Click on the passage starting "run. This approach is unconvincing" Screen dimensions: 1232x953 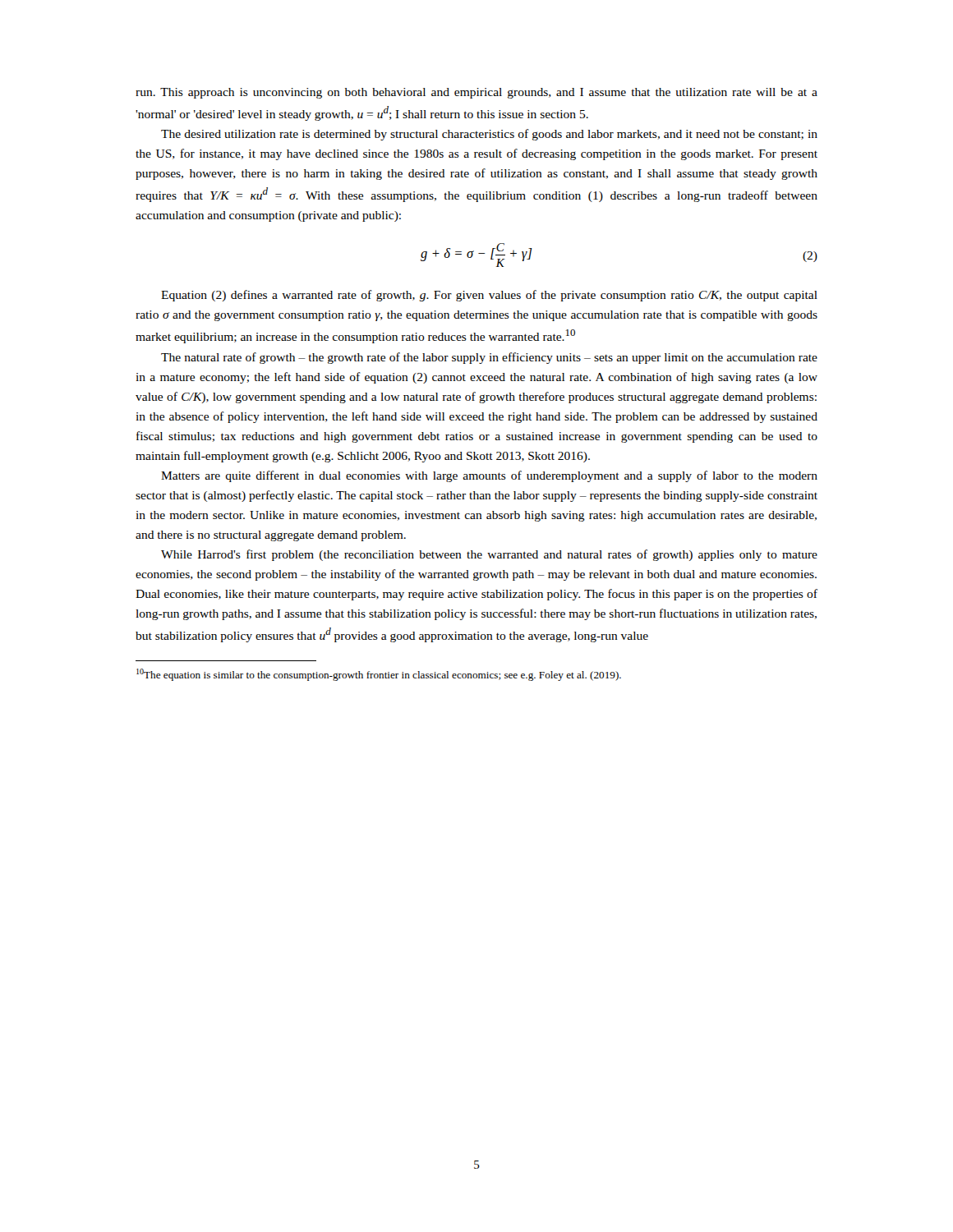(476, 154)
